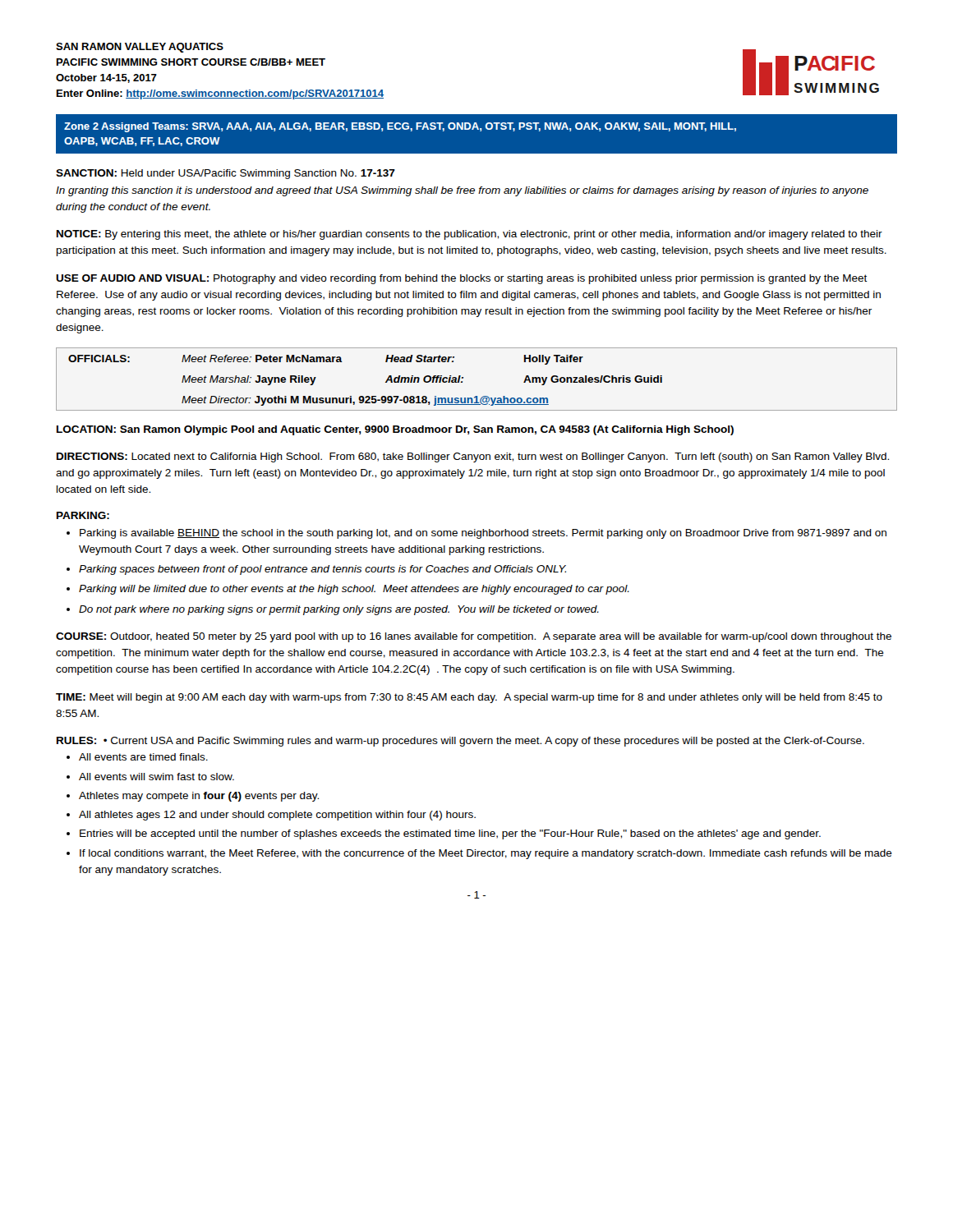Select the section header with the text "Zone 2 Assigned Teams:"
Image resolution: width=953 pixels, height=1232 pixels.
[400, 134]
